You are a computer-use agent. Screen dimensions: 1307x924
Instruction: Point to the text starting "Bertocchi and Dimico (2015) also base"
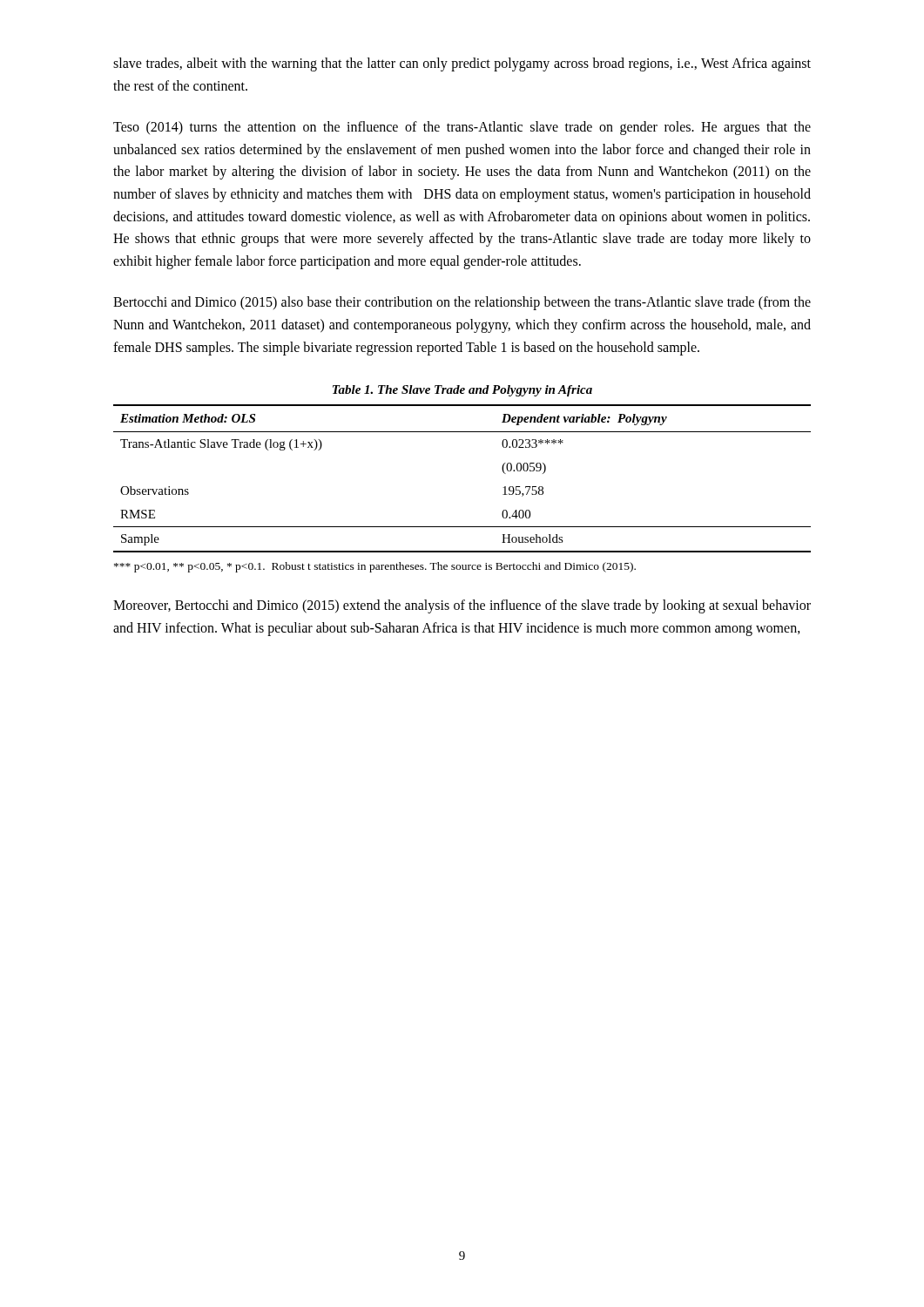(x=462, y=325)
